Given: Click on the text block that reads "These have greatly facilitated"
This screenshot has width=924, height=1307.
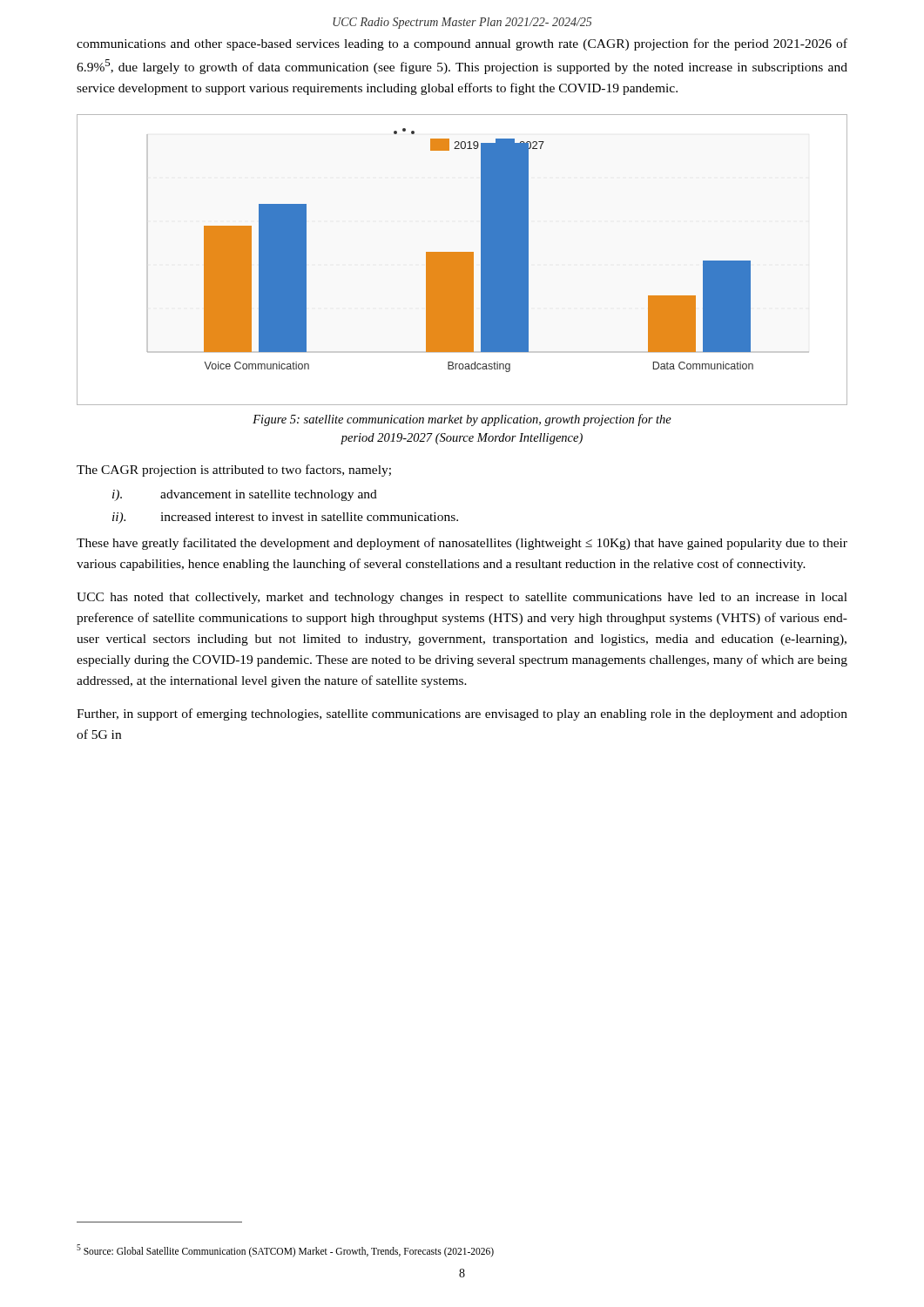Looking at the screenshot, I should 462,554.
